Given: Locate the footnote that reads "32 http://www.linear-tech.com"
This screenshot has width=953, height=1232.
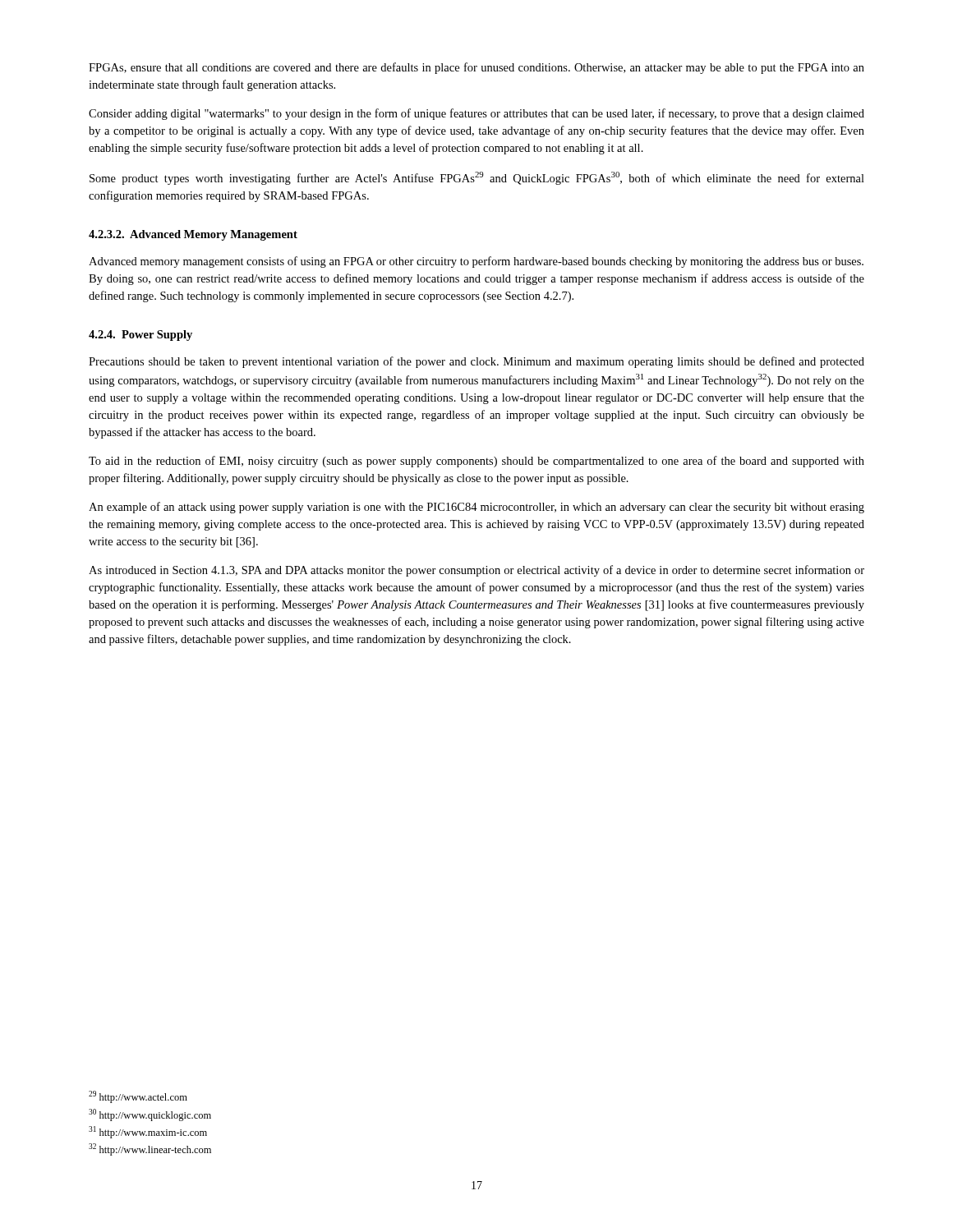Looking at the screenshot, I should 150,1149.
